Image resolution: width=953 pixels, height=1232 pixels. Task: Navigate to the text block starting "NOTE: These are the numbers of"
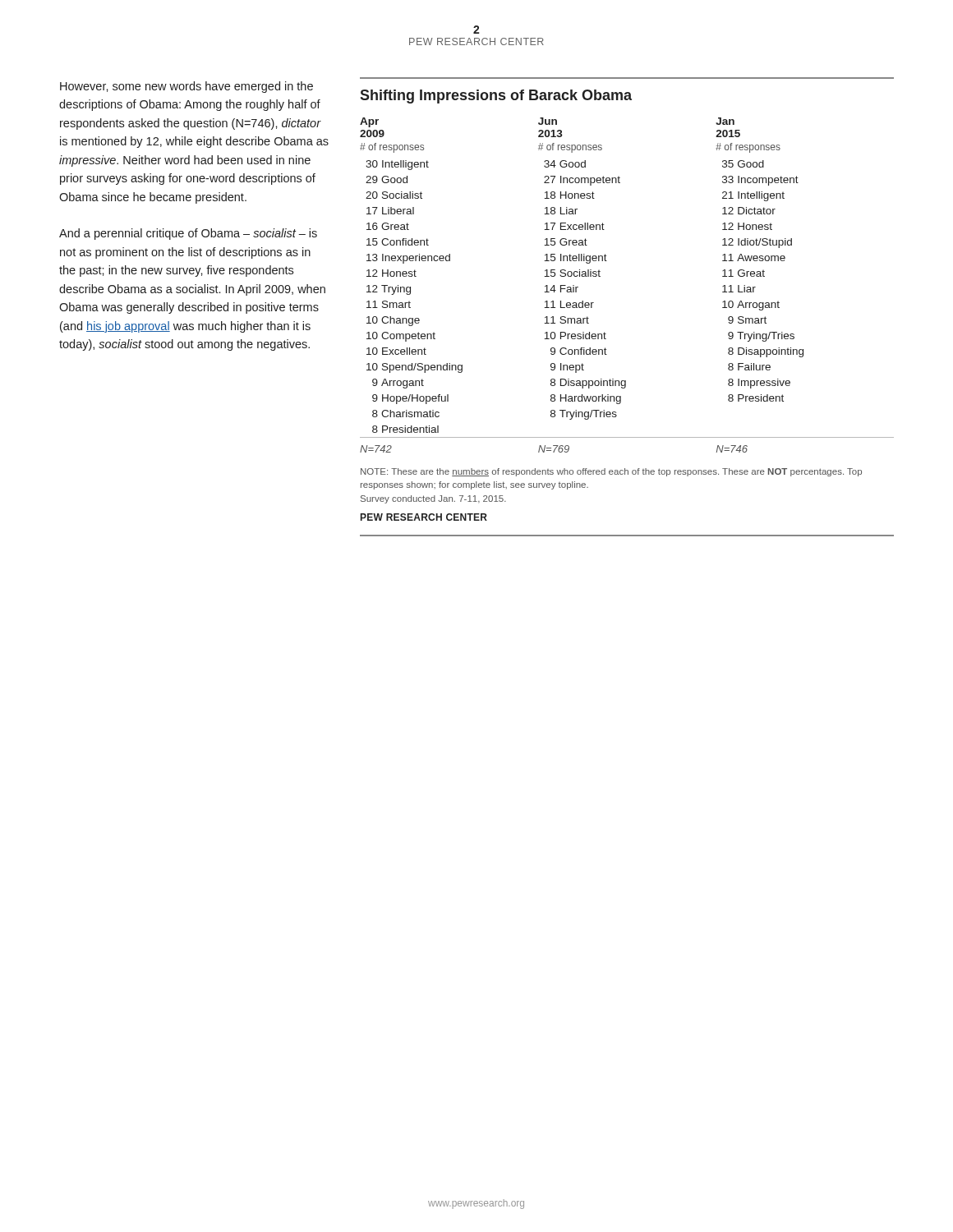pos(611,485)
